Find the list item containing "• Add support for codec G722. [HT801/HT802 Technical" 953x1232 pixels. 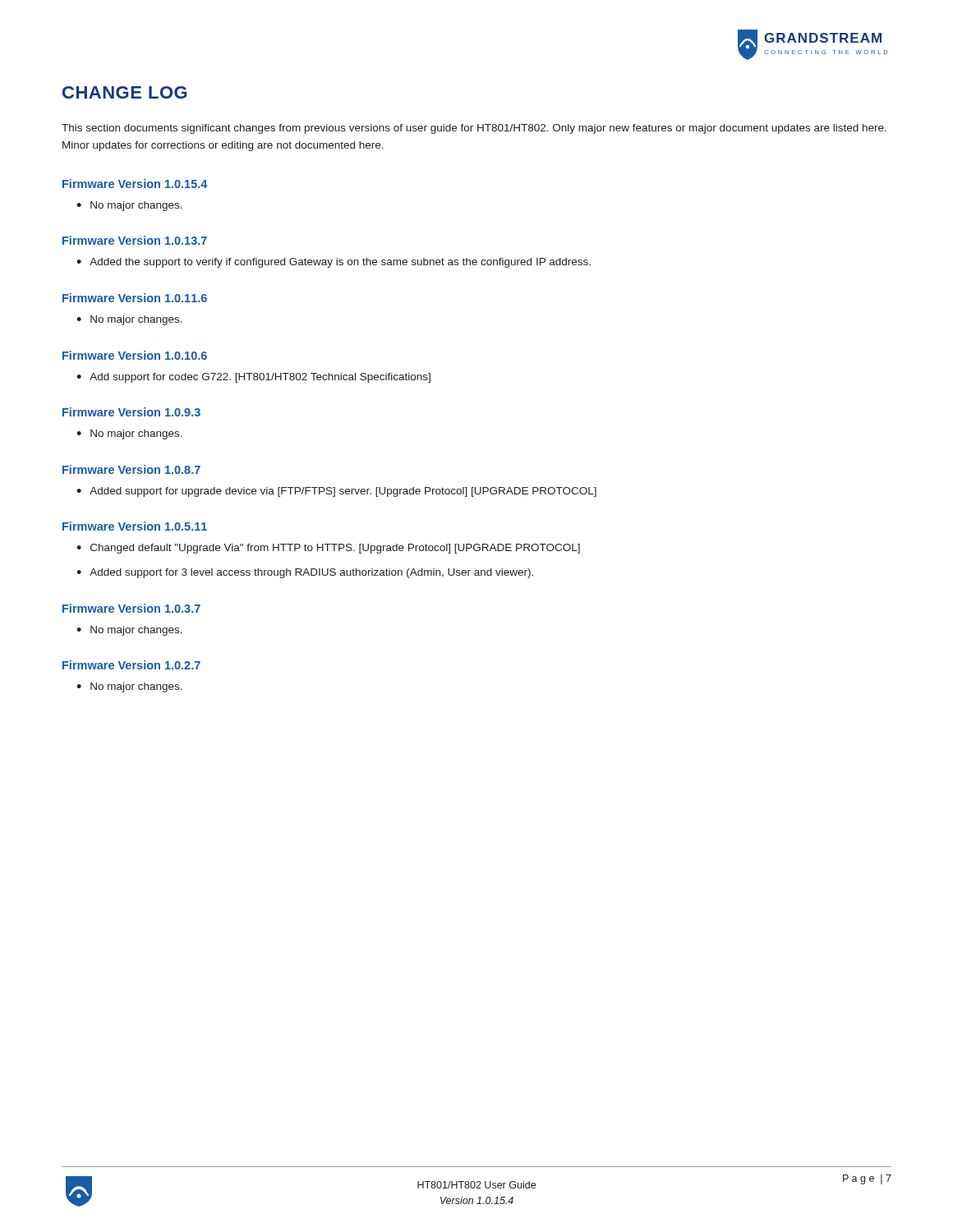click(x=253, y=378)
